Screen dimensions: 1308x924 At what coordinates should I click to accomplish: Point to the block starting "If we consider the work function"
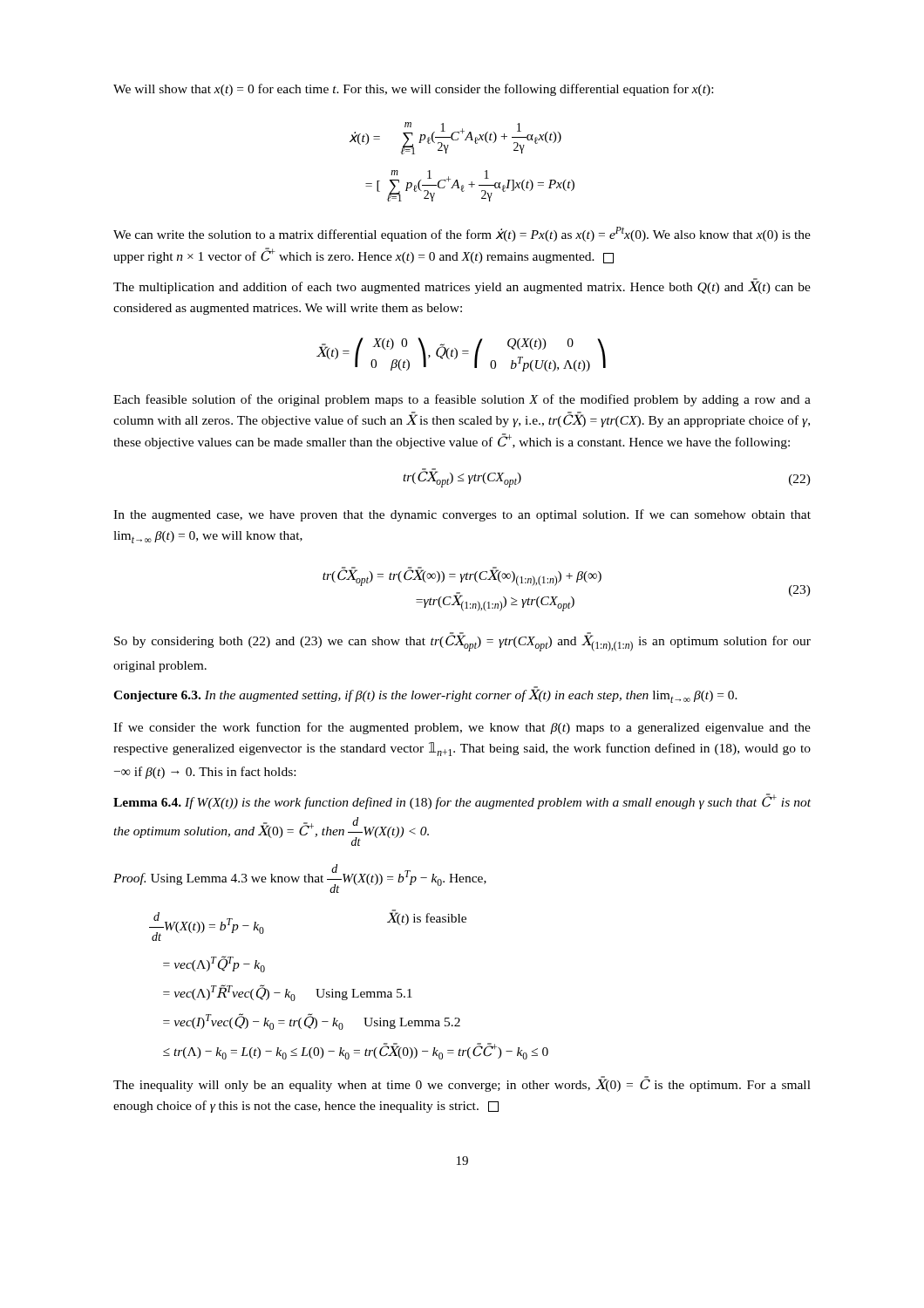(x=462, y=749)
